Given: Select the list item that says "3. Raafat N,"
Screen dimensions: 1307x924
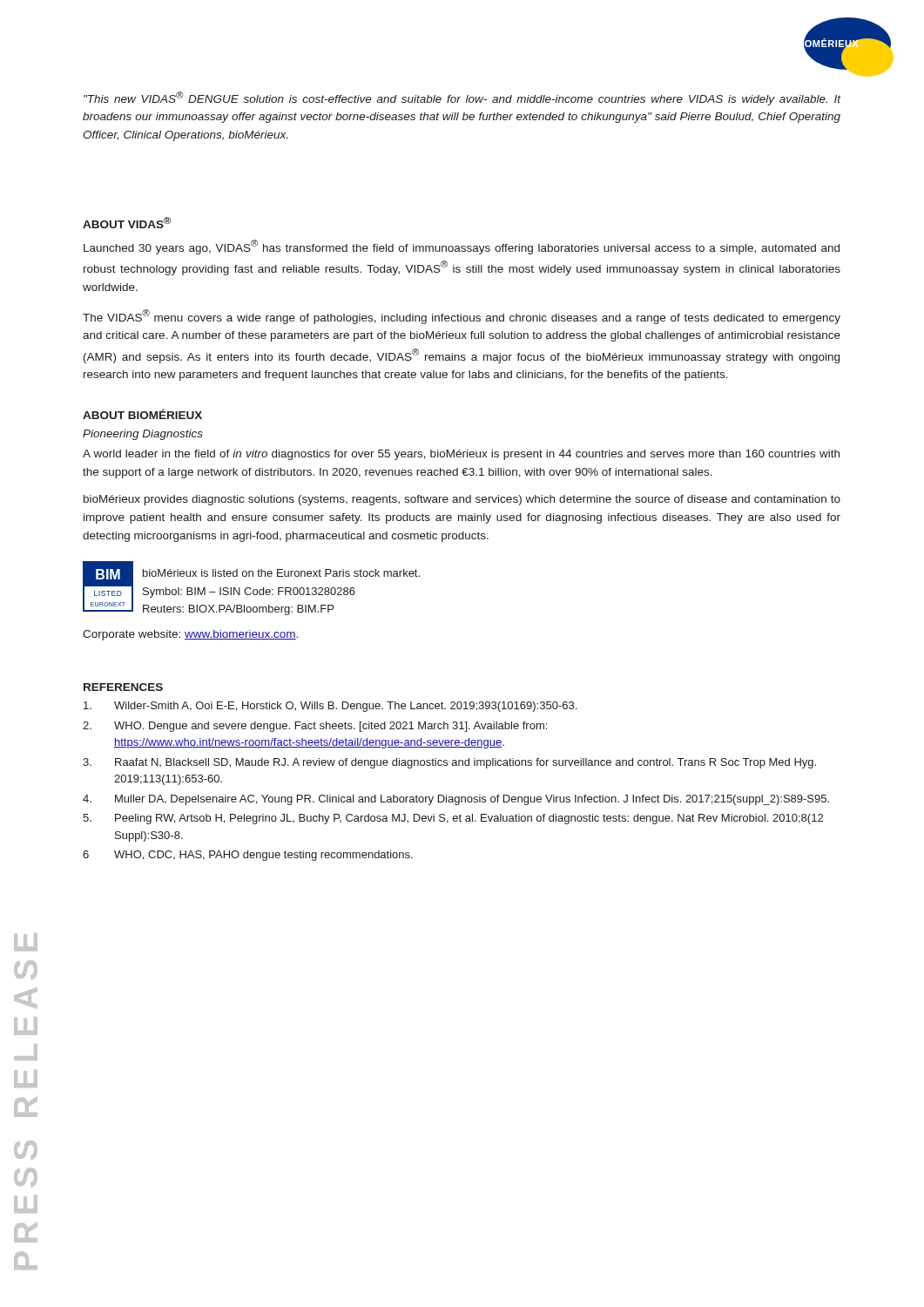Looking at the screenshot, I should 462,770.
